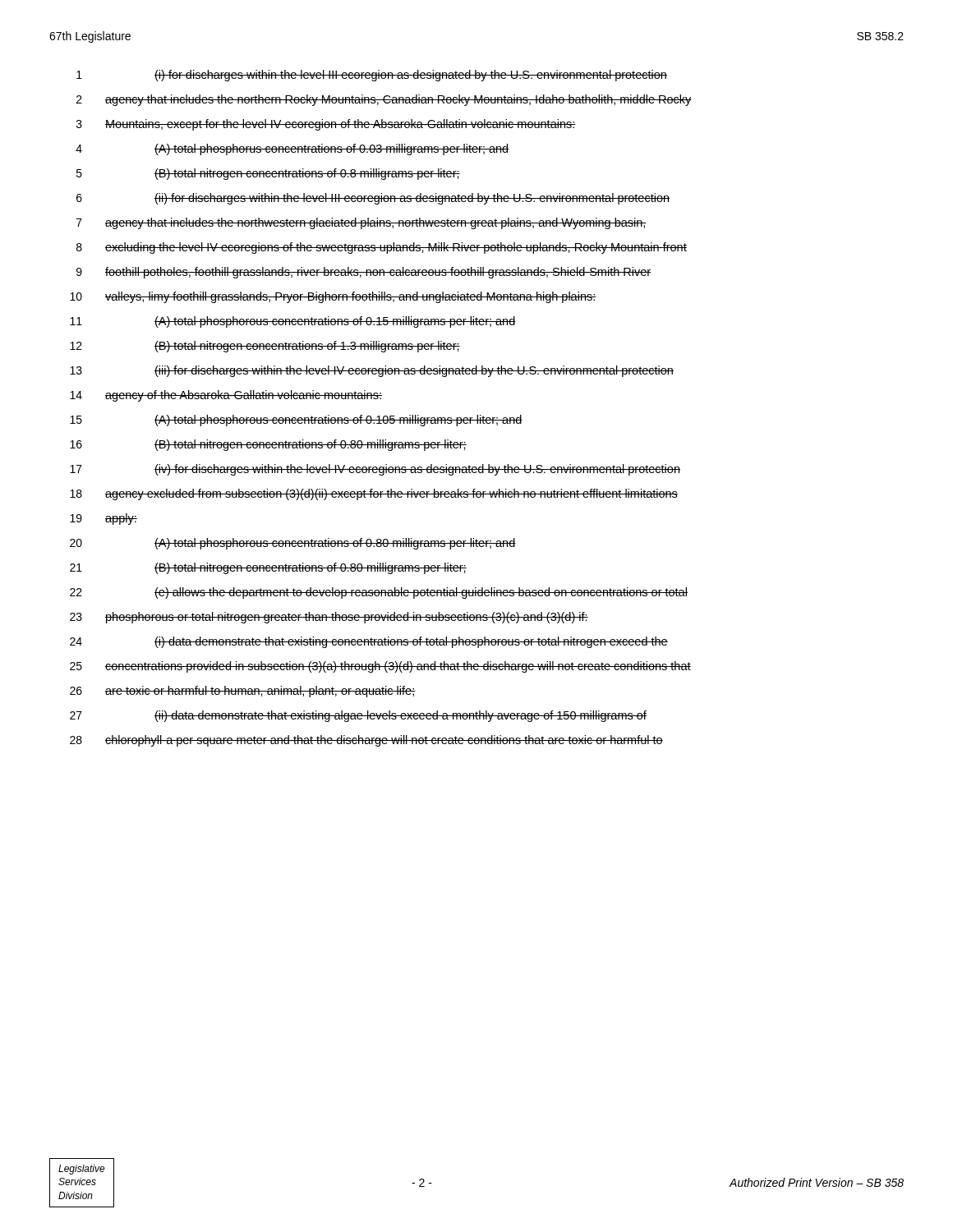Find the list item with the text "4 (A) total phosphorus concentrations"
Screen dimensions: 1232x953
click(x=476, y=149)
